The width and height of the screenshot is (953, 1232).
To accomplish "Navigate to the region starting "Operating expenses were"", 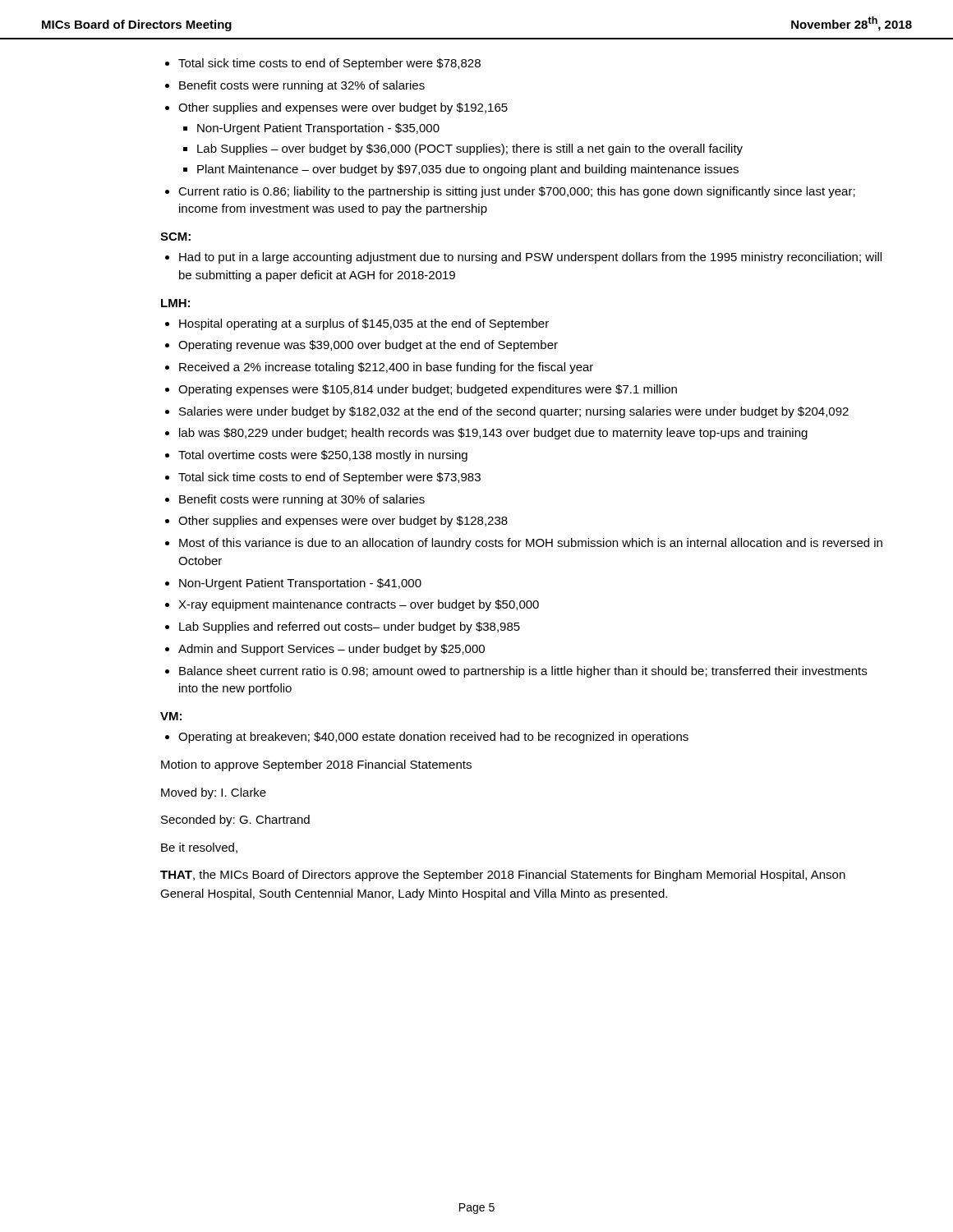I will click(x=428, y=389).
